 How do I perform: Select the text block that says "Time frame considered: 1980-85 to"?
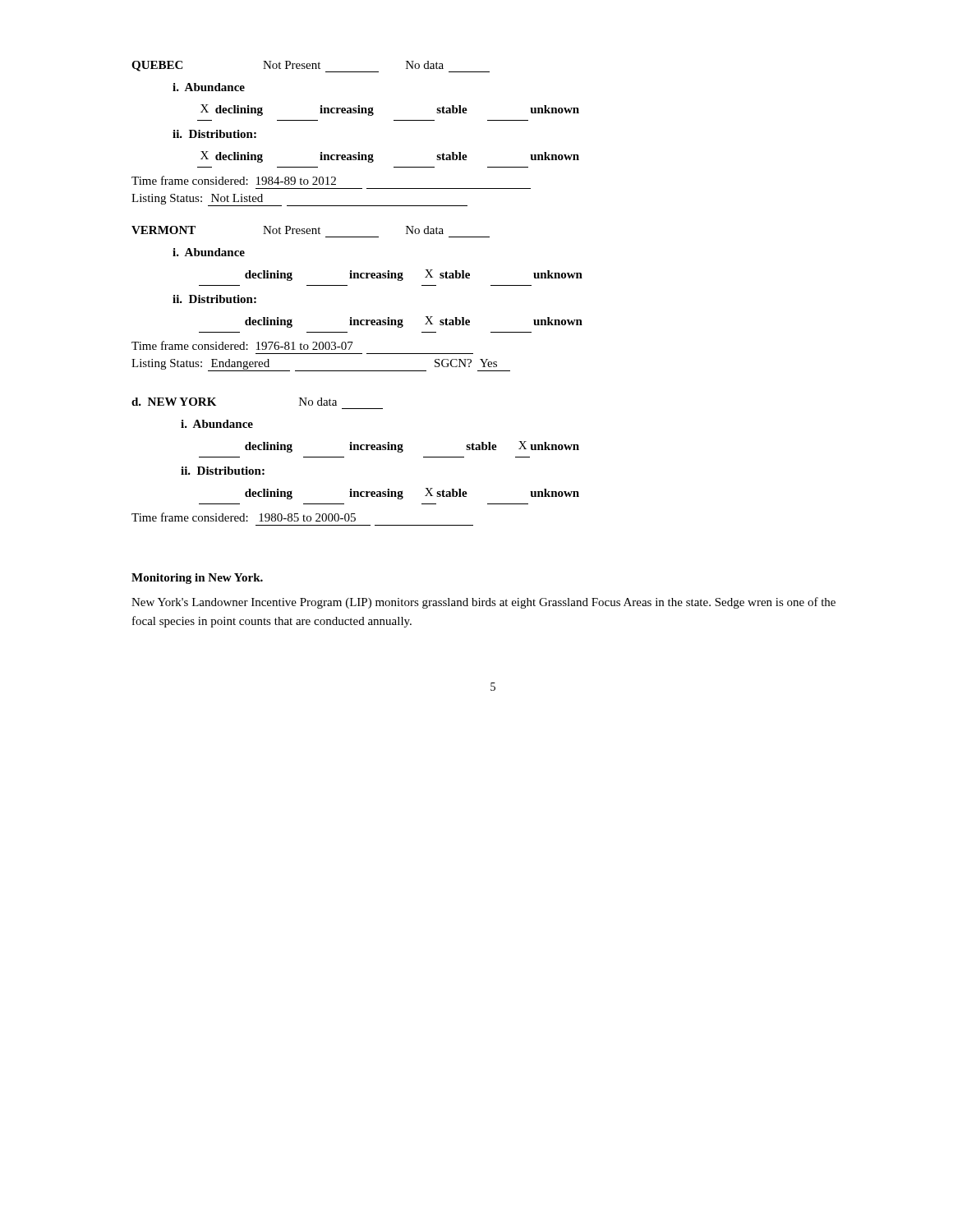tap(302, 518)
